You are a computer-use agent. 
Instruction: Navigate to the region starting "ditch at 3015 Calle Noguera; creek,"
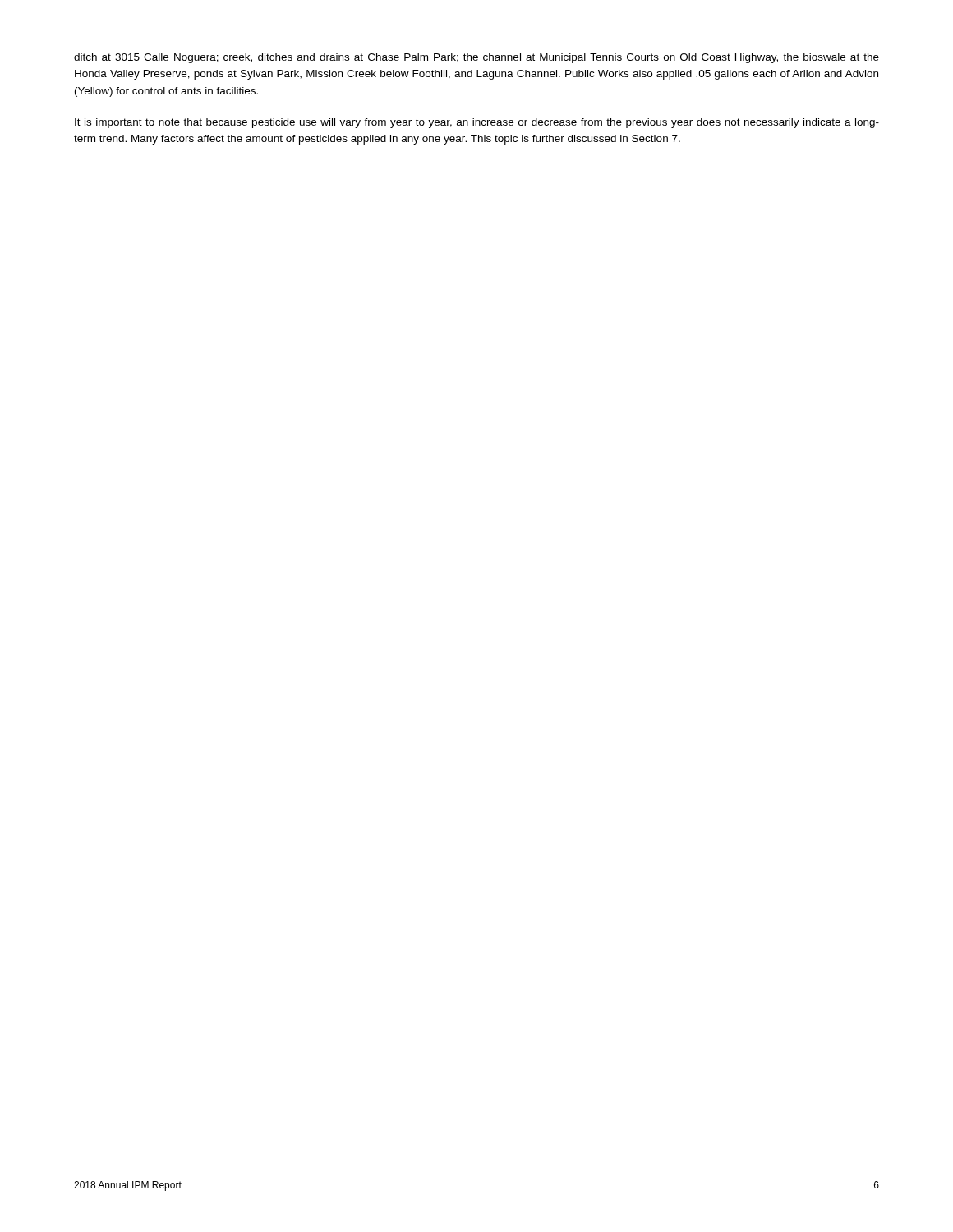point(476,74)
